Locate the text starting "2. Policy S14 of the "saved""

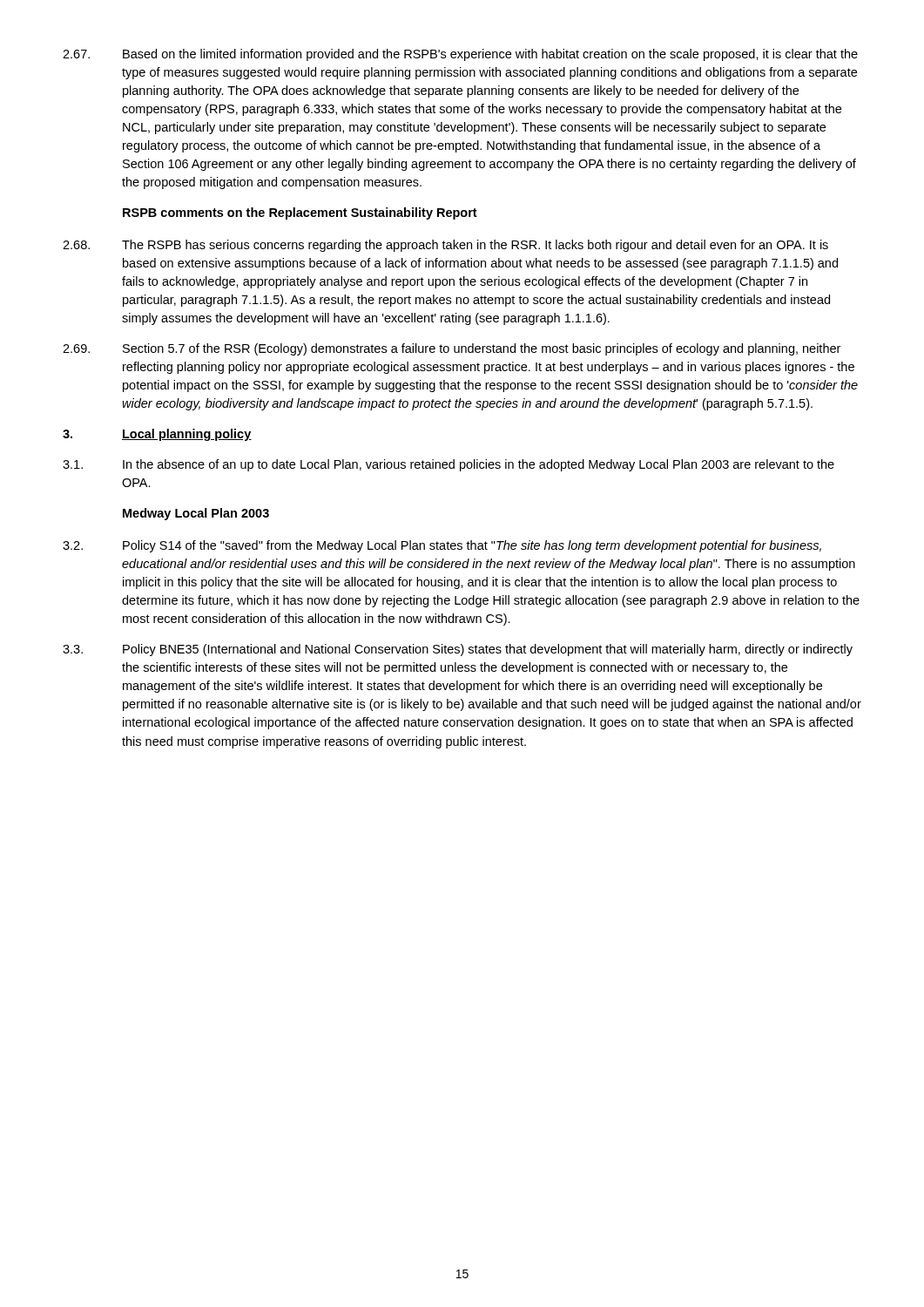(462, 583)
